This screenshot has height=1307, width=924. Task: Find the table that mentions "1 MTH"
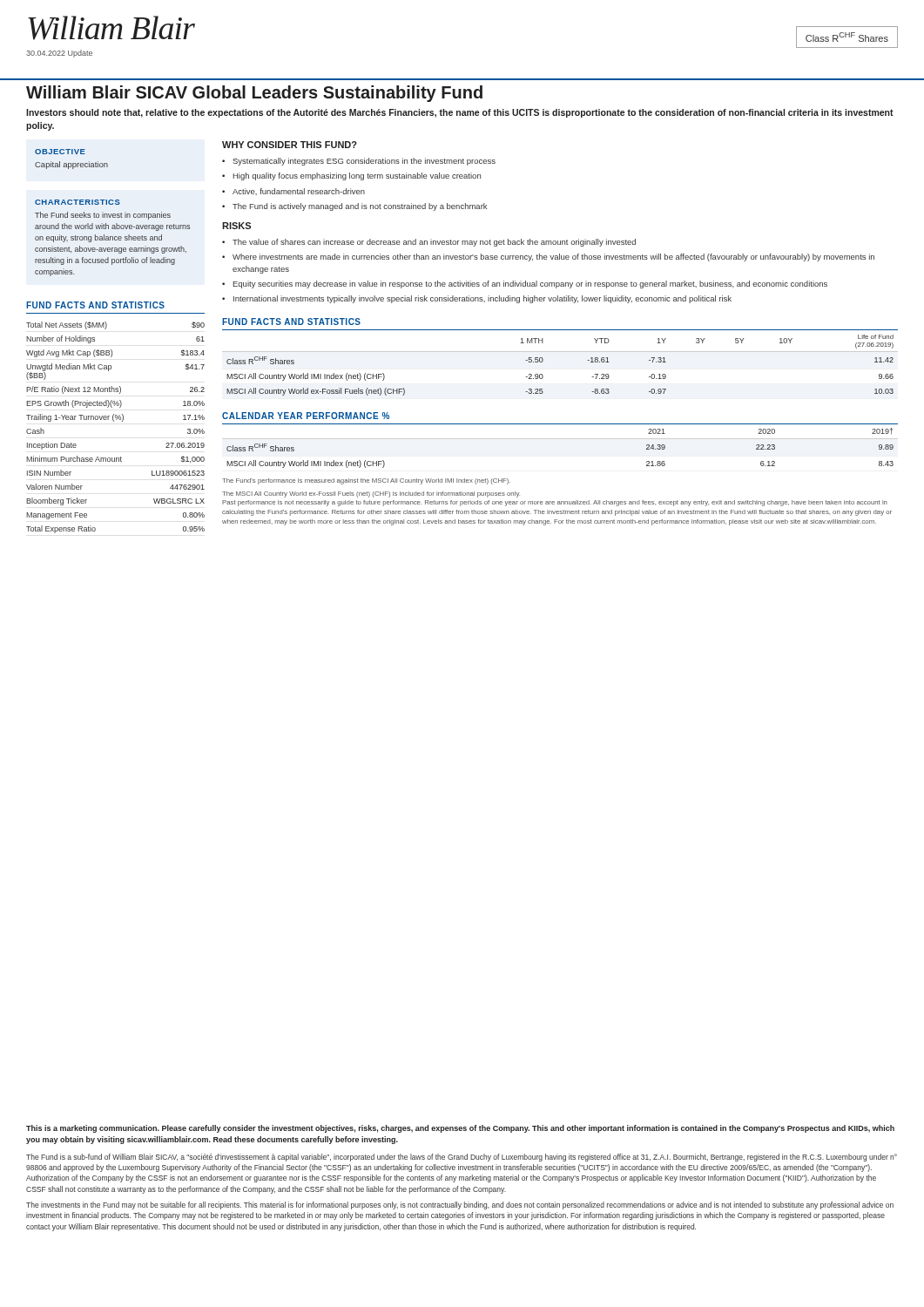click(x=560, y=364)
